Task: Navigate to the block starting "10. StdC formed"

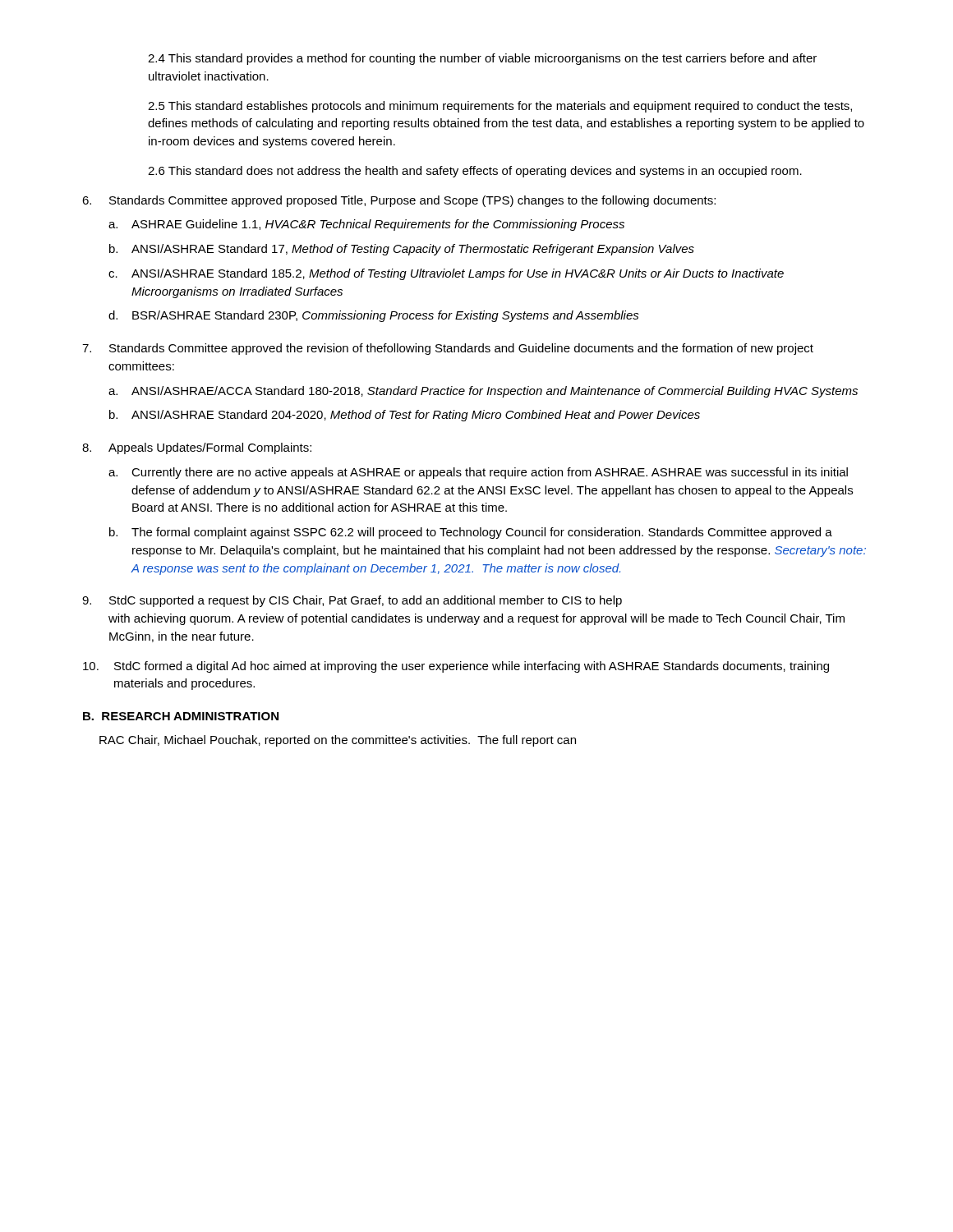Action: click(x=476, y=675)
